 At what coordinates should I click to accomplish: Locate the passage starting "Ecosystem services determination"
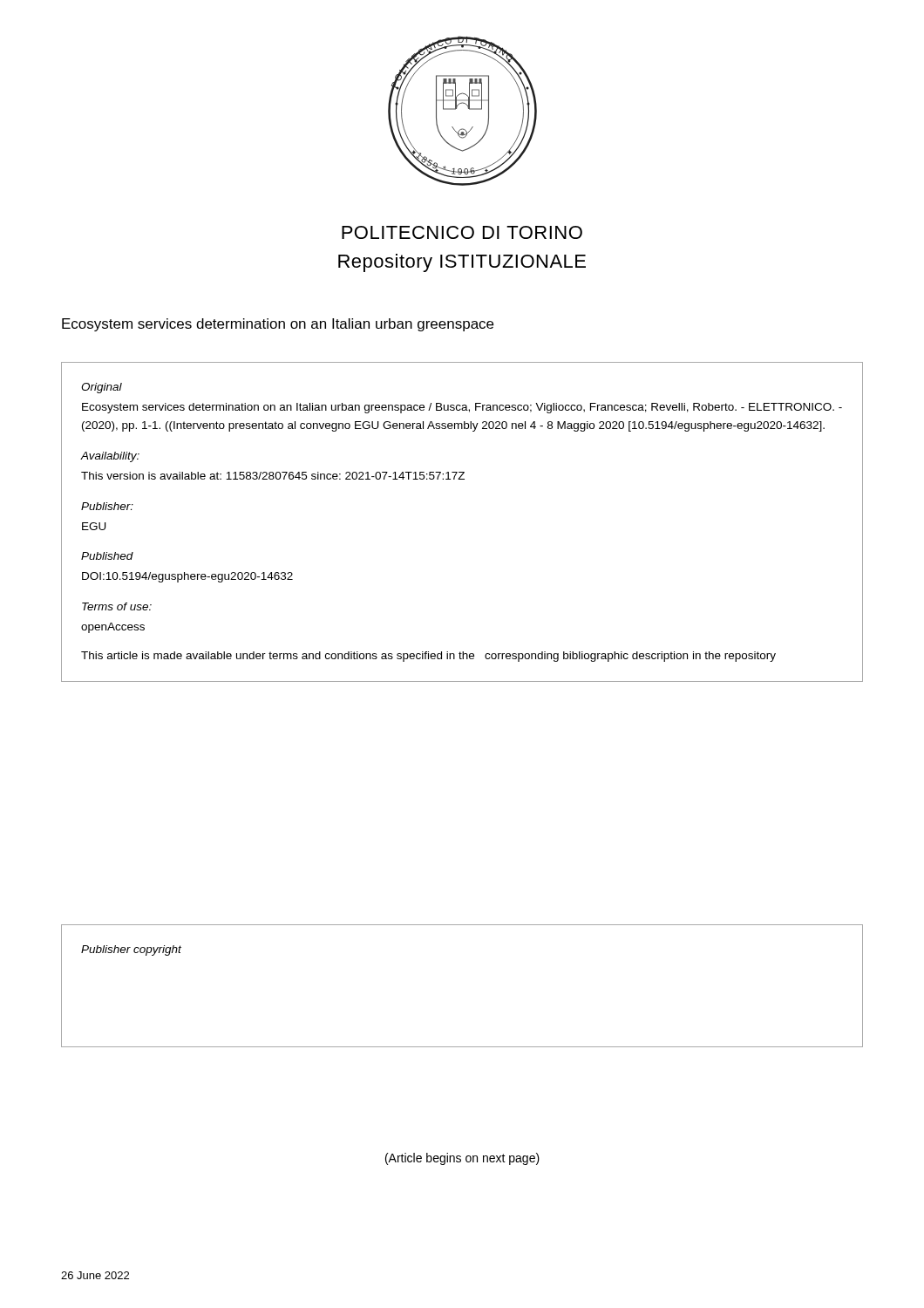(278, 324)
